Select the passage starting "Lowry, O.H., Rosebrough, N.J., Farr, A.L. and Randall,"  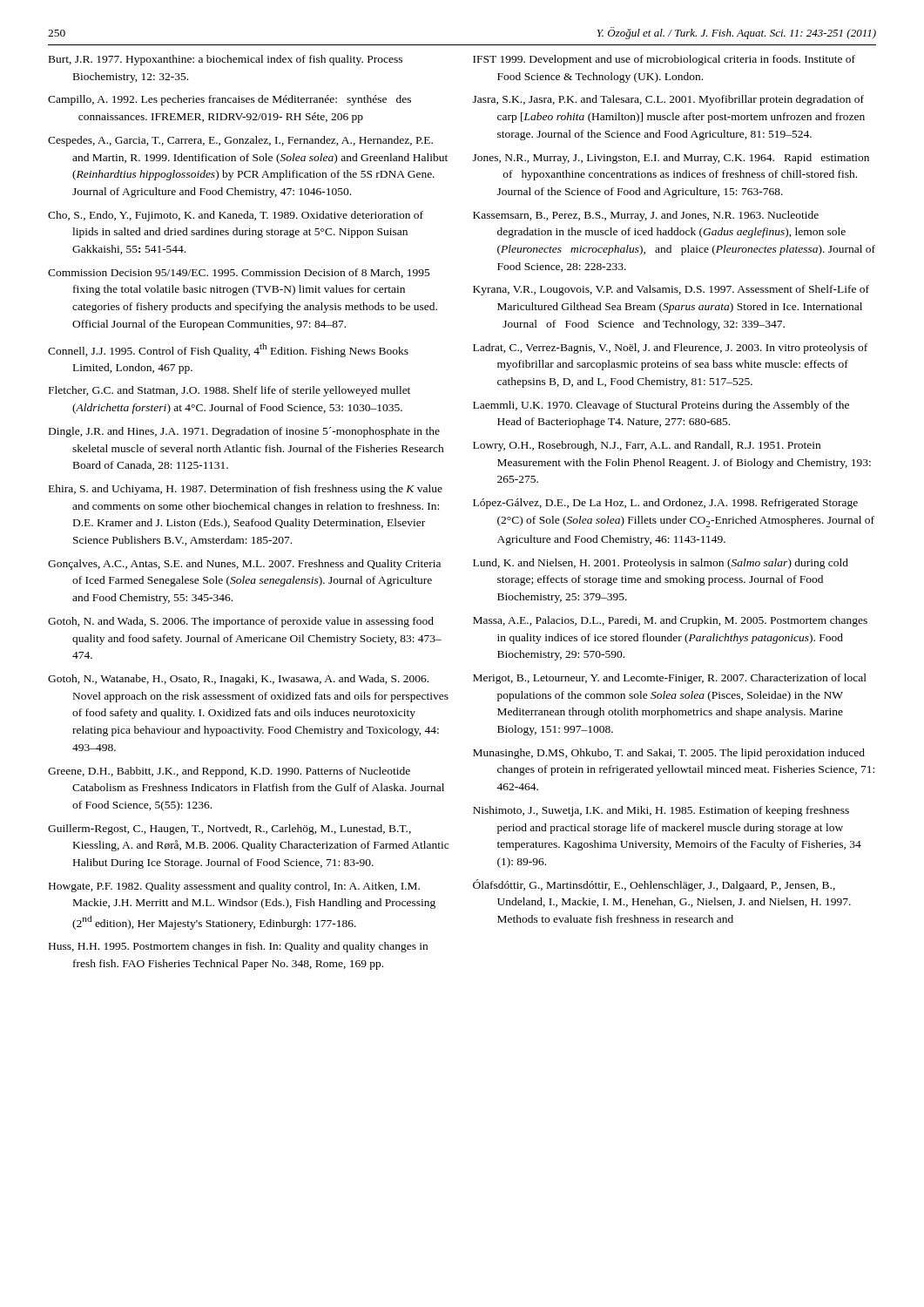tap(672, 462)
